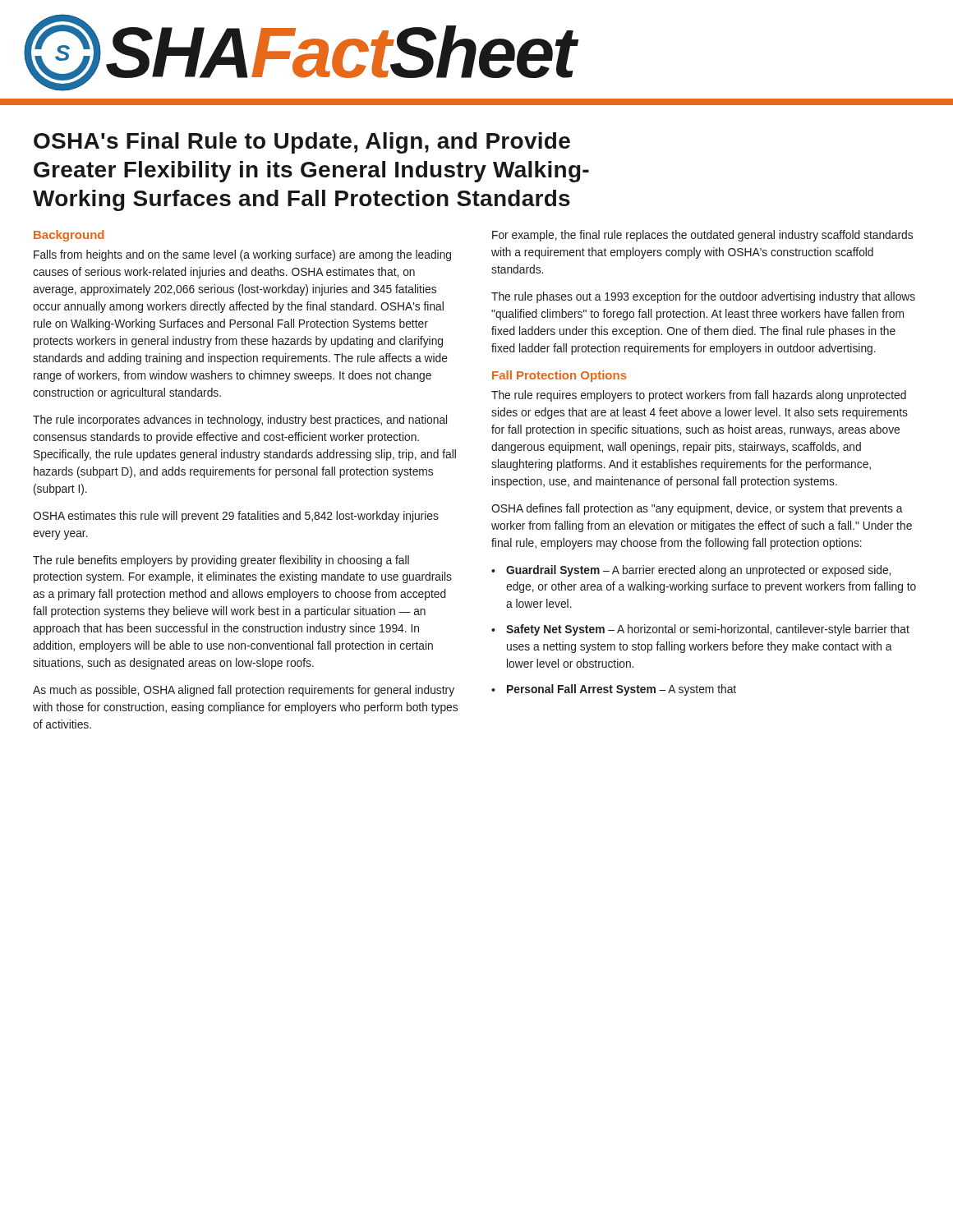Select the element starting "OSHA's Final Rule"
This screenshot has width=953, height=1232.
[x=476, y=170]
